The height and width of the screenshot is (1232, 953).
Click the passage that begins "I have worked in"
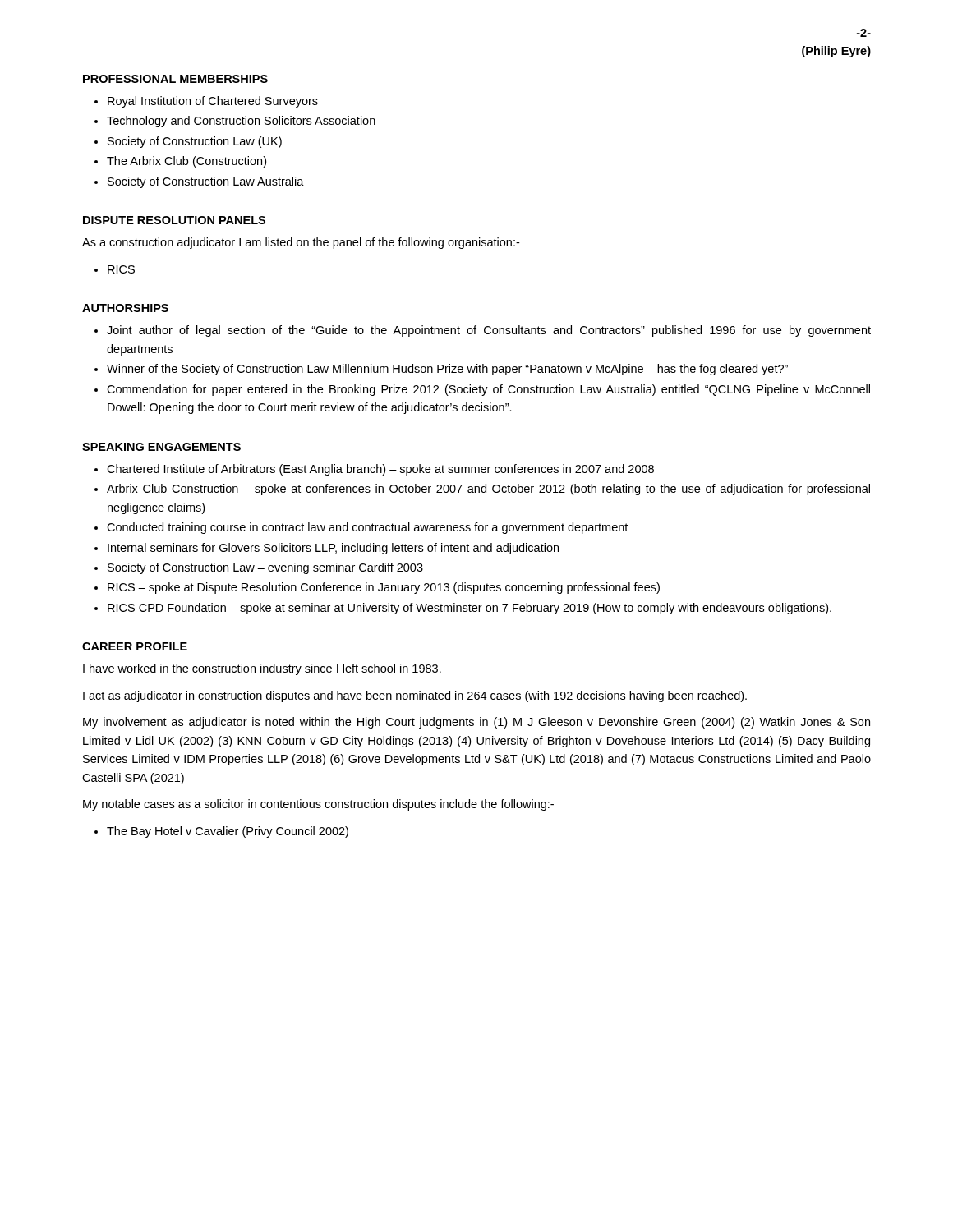click(x=262, y=669)
